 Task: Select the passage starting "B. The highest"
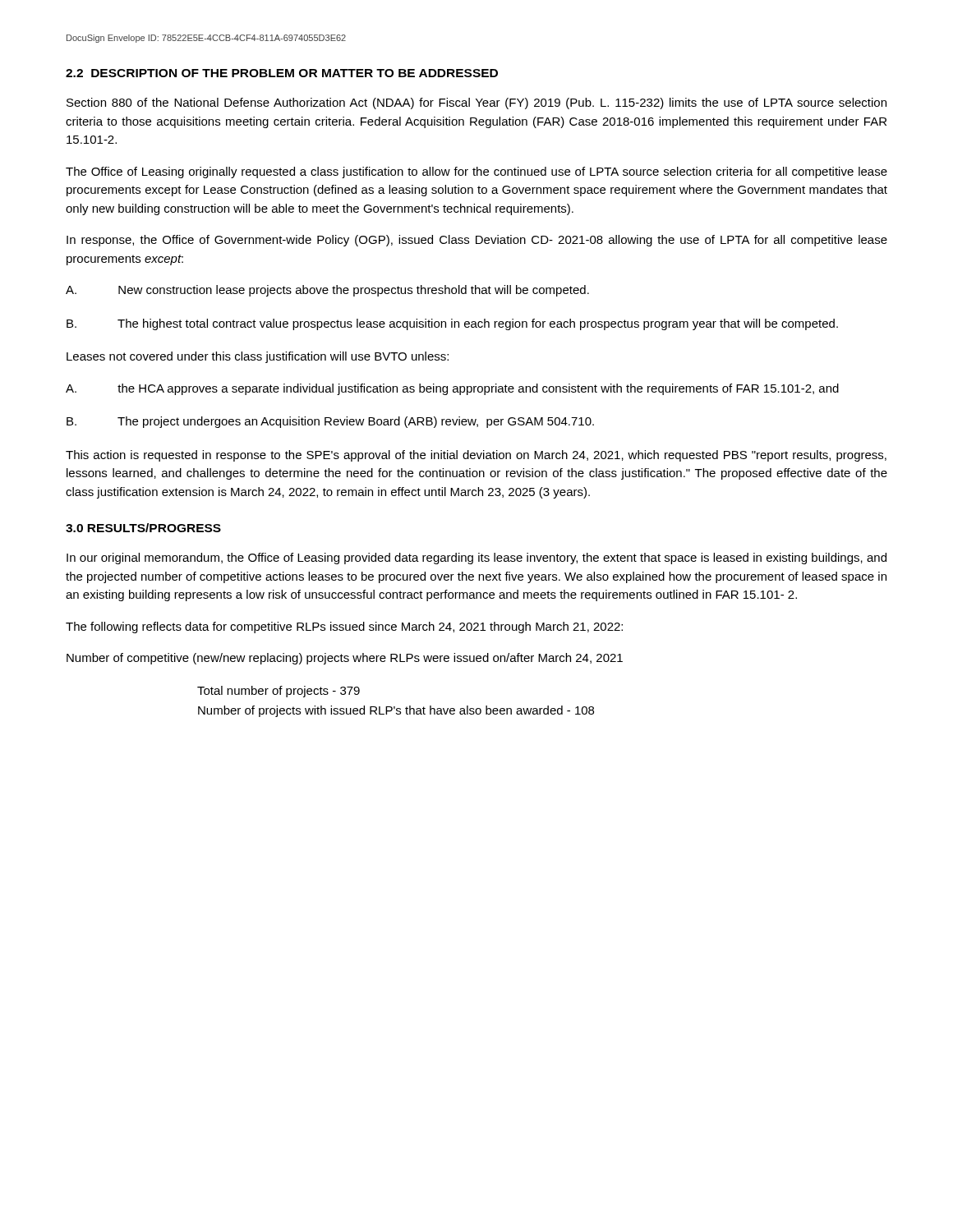tap(452, 323)
